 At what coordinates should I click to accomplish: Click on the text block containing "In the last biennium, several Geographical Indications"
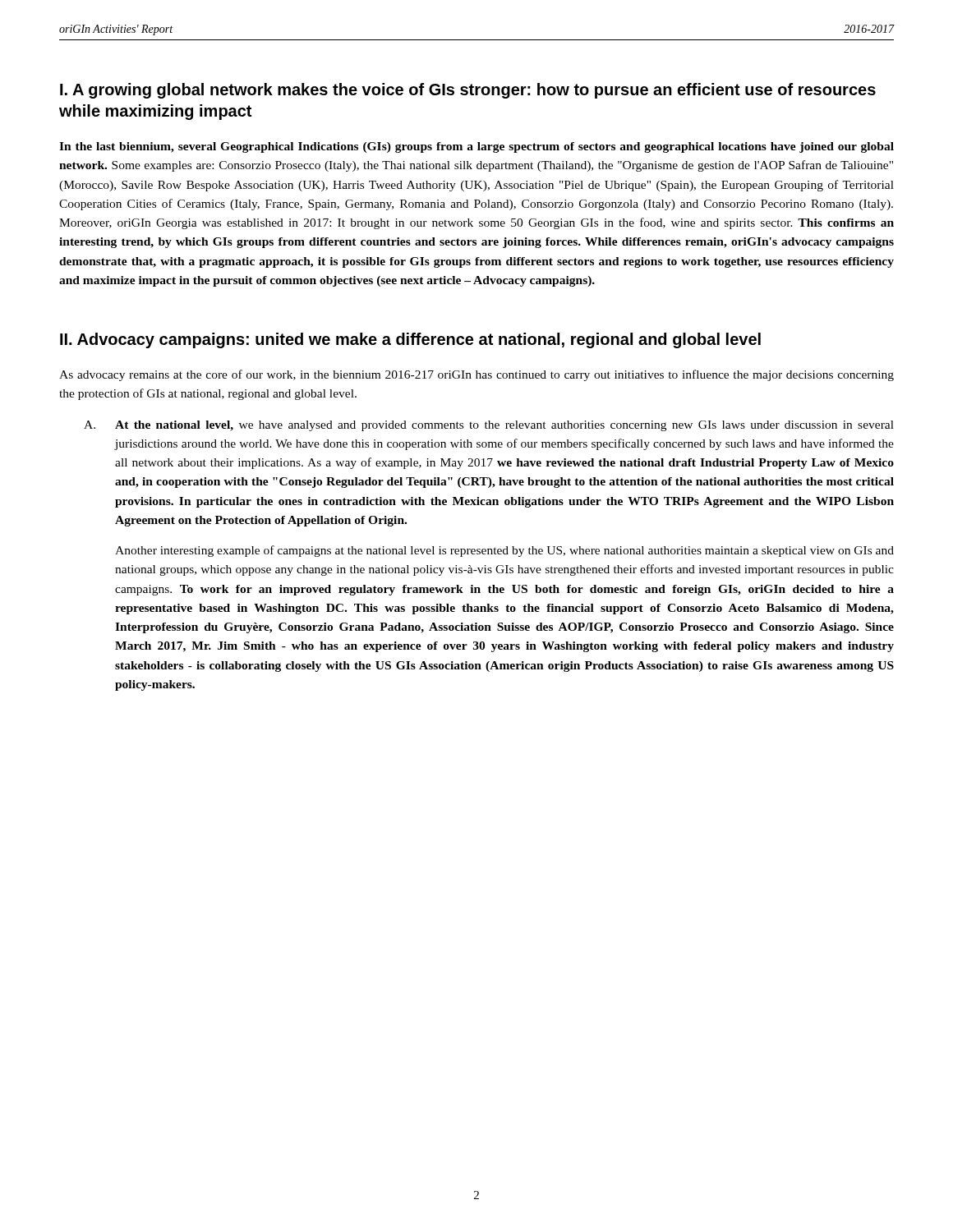476,213
